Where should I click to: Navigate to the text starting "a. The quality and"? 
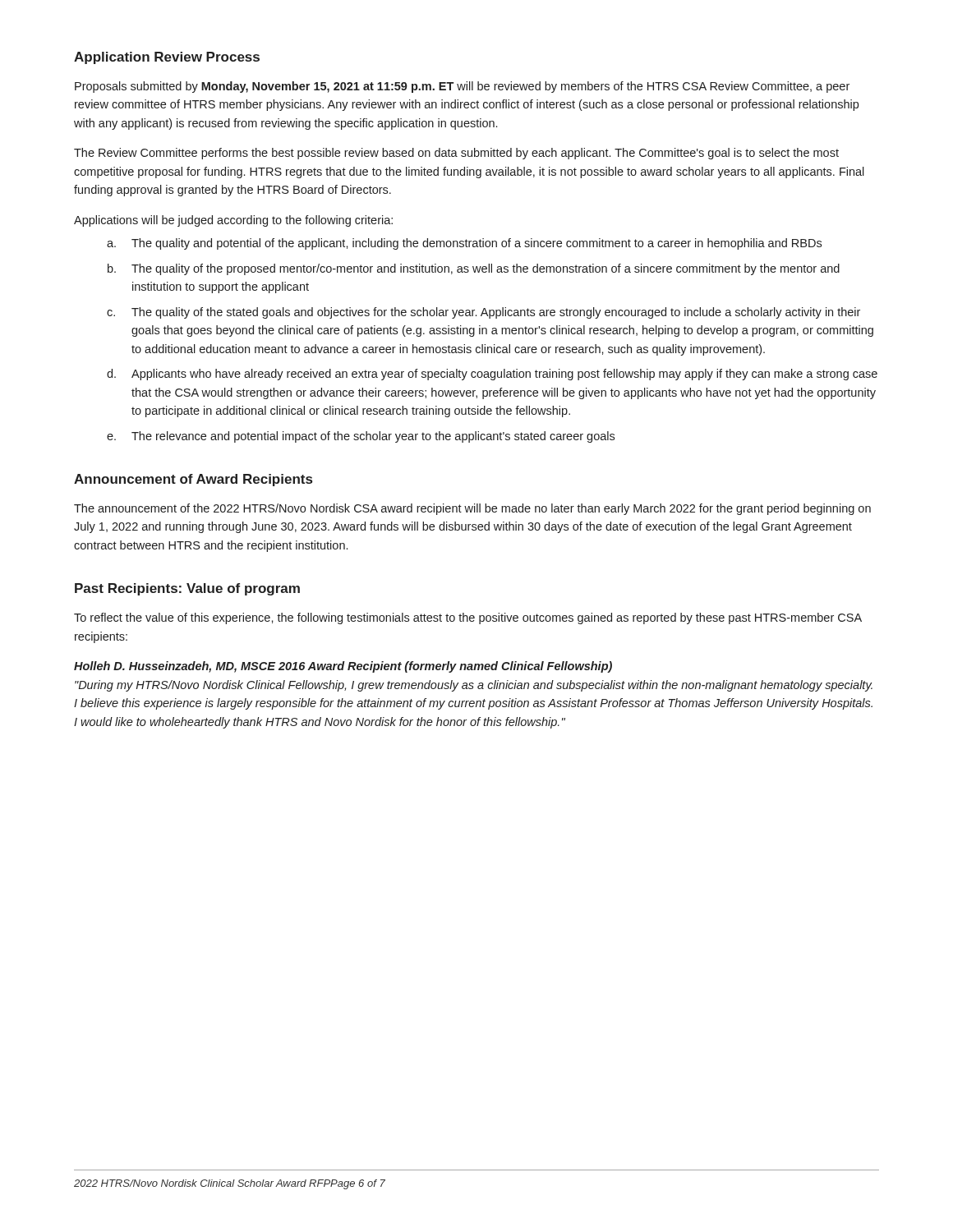[x=476, y=244]
